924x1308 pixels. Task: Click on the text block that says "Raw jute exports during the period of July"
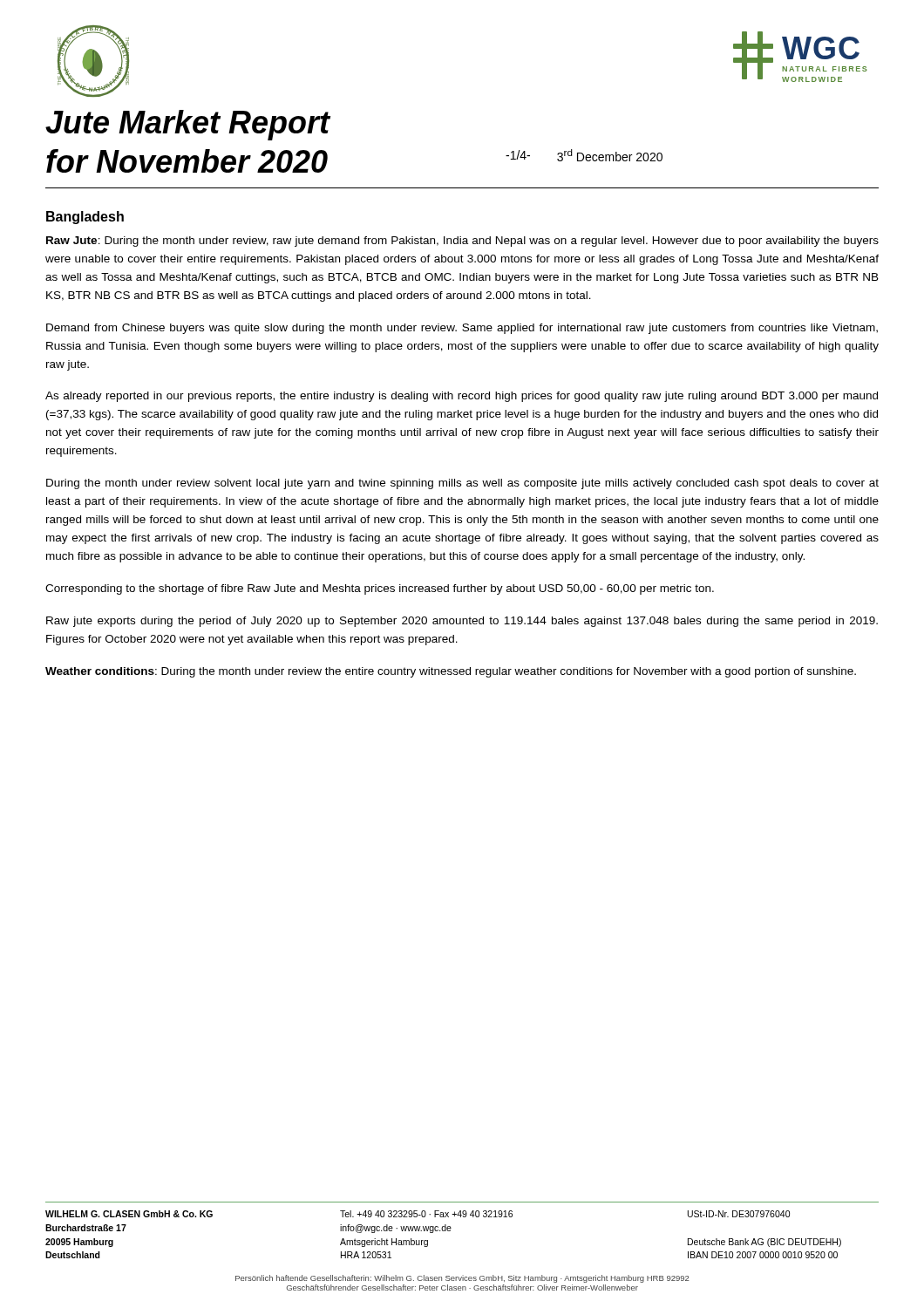pyautogui.click(x=462, y=629)
